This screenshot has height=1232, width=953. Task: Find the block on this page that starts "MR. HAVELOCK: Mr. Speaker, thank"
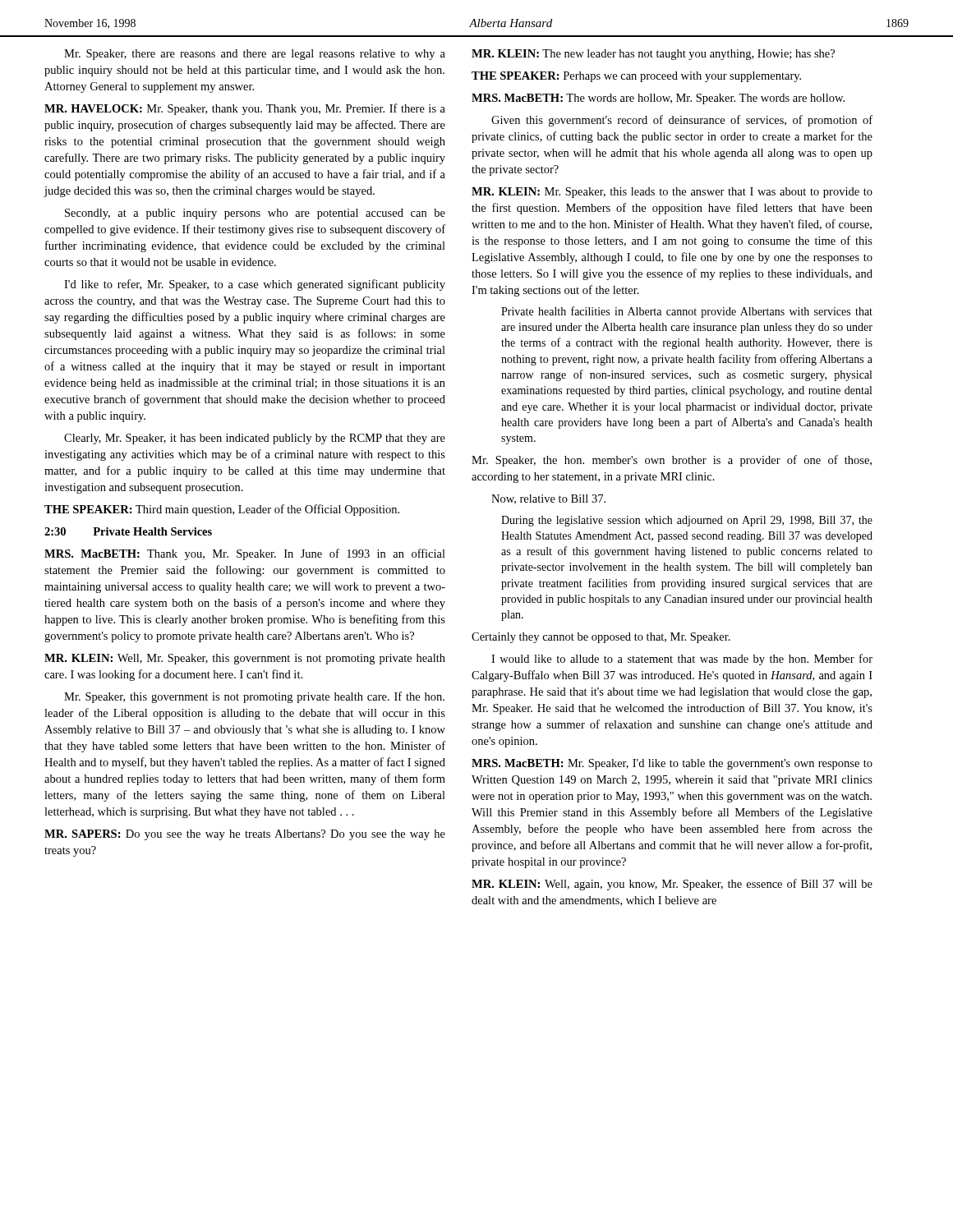(x=245, y=149)
